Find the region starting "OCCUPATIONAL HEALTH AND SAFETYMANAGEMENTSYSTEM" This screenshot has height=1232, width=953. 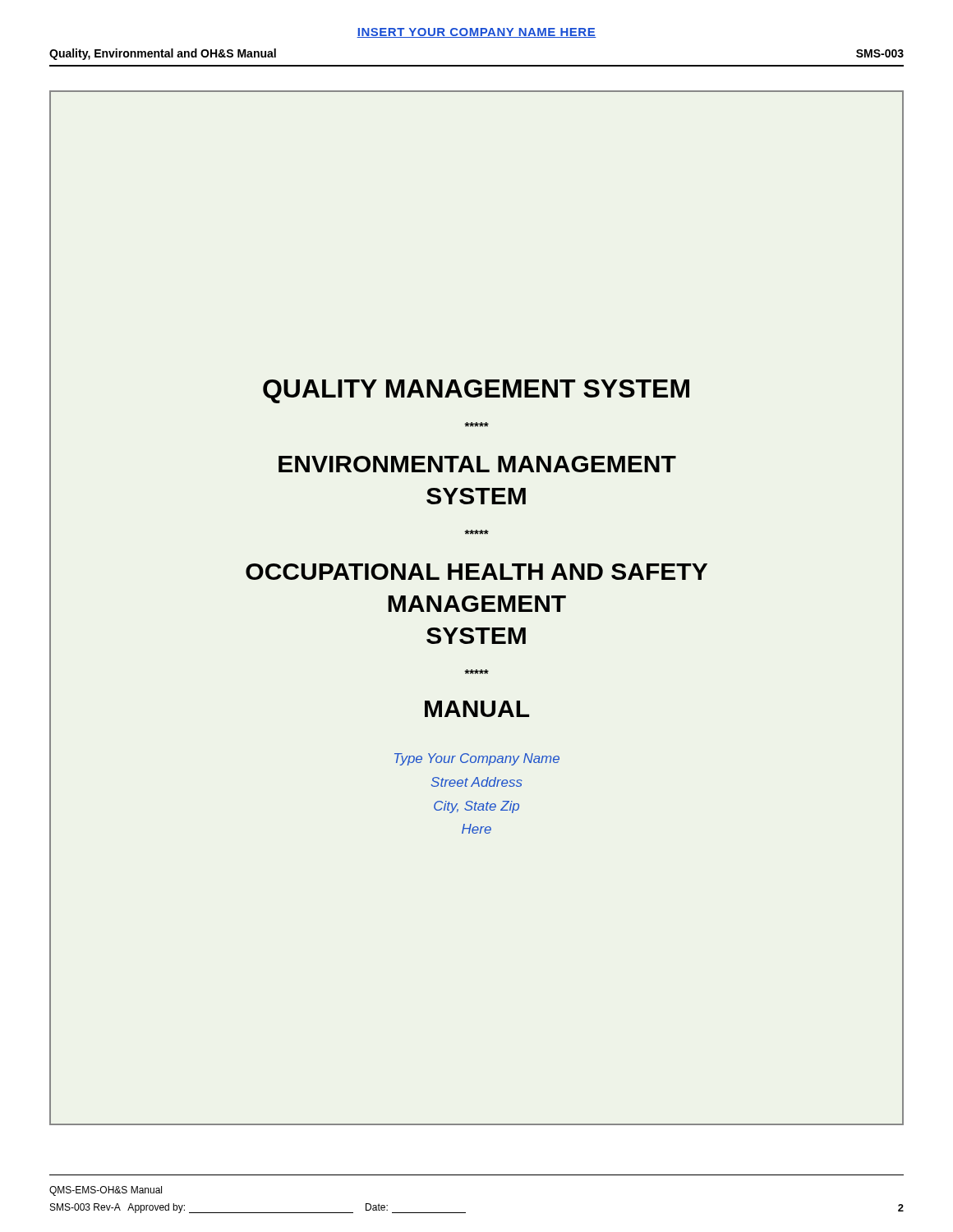tap(476, 603)
